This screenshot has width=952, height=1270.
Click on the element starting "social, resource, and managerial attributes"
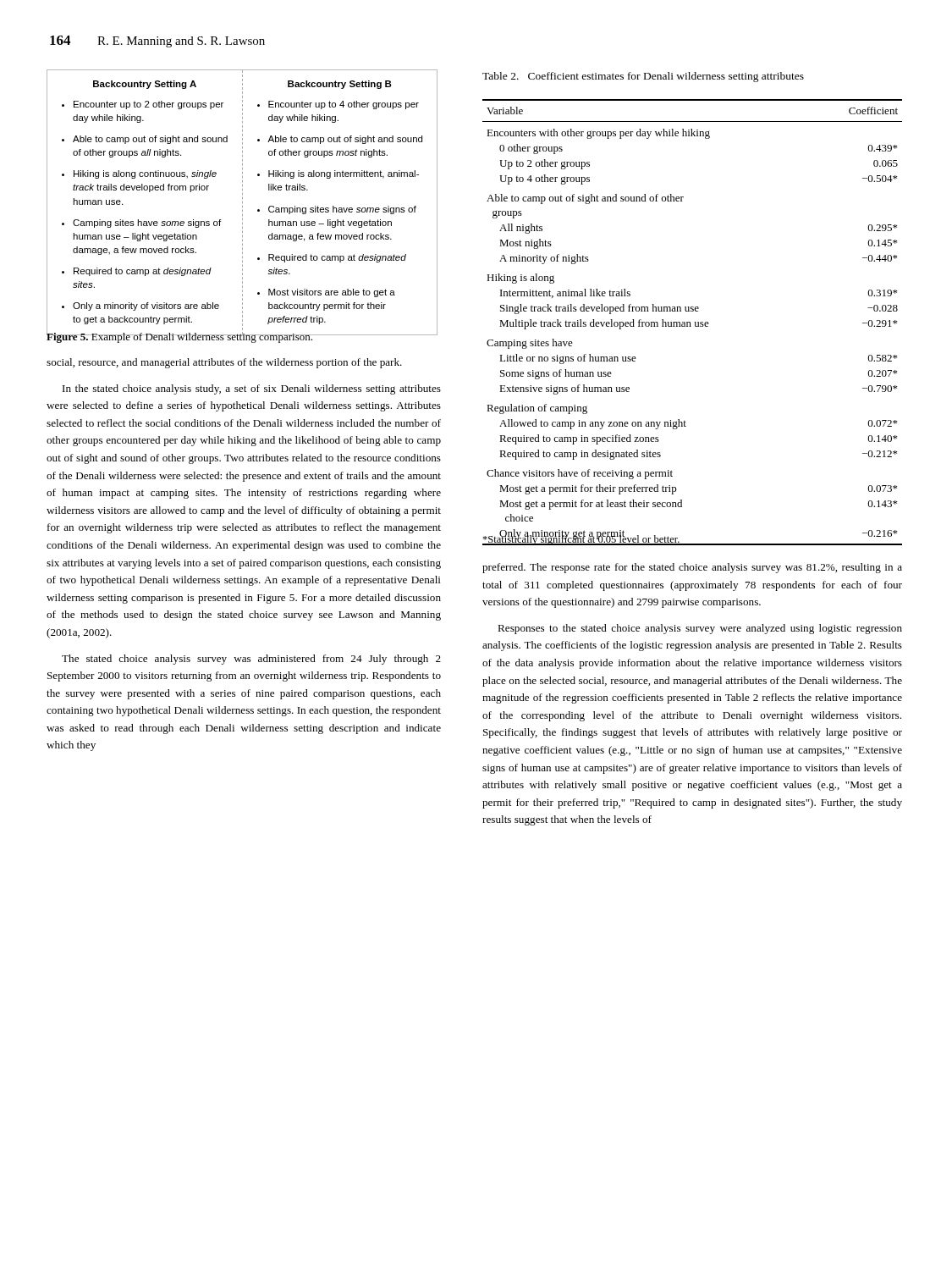coord(244,554)
